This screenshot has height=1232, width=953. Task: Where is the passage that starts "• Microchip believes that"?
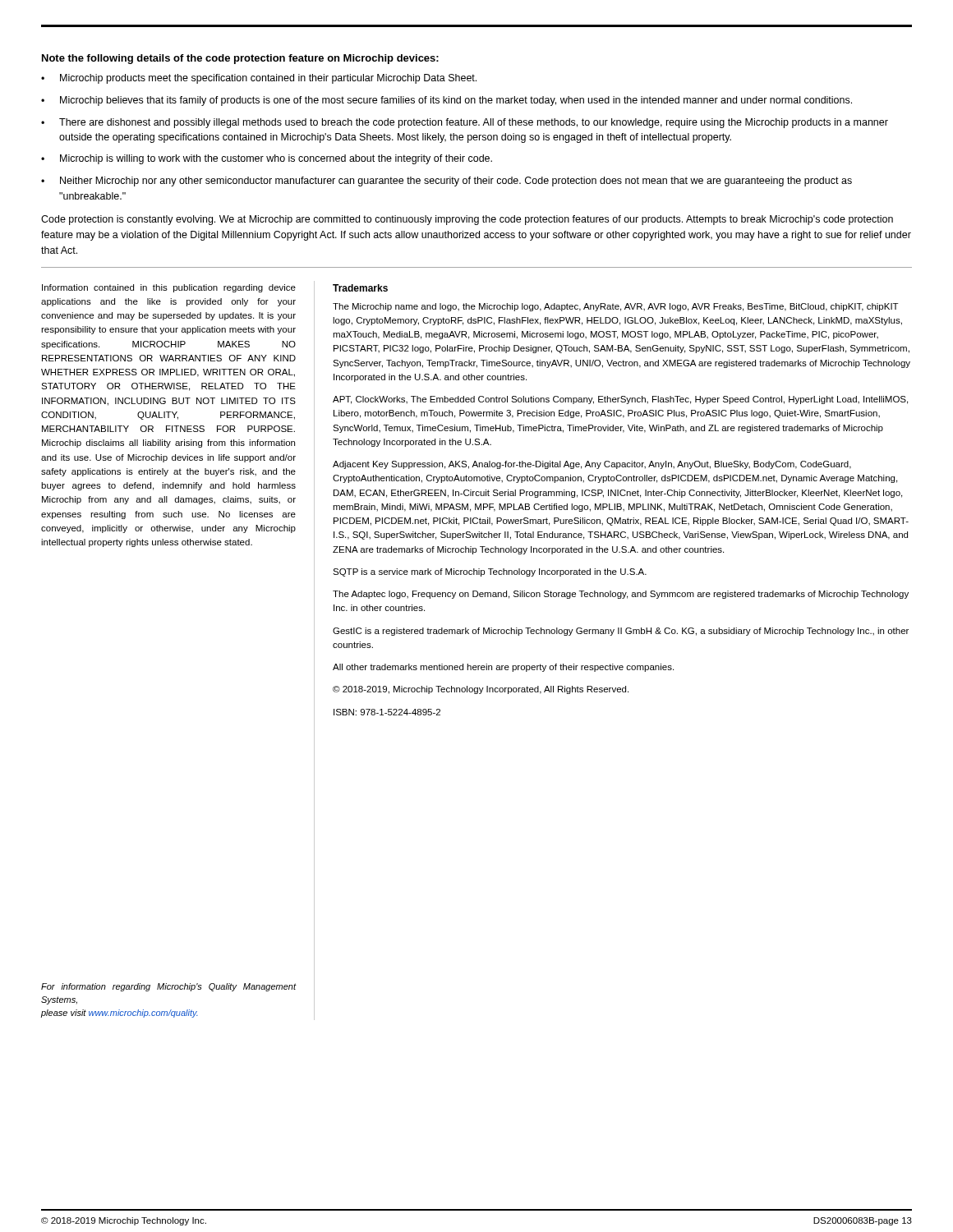tap(447, 101)
